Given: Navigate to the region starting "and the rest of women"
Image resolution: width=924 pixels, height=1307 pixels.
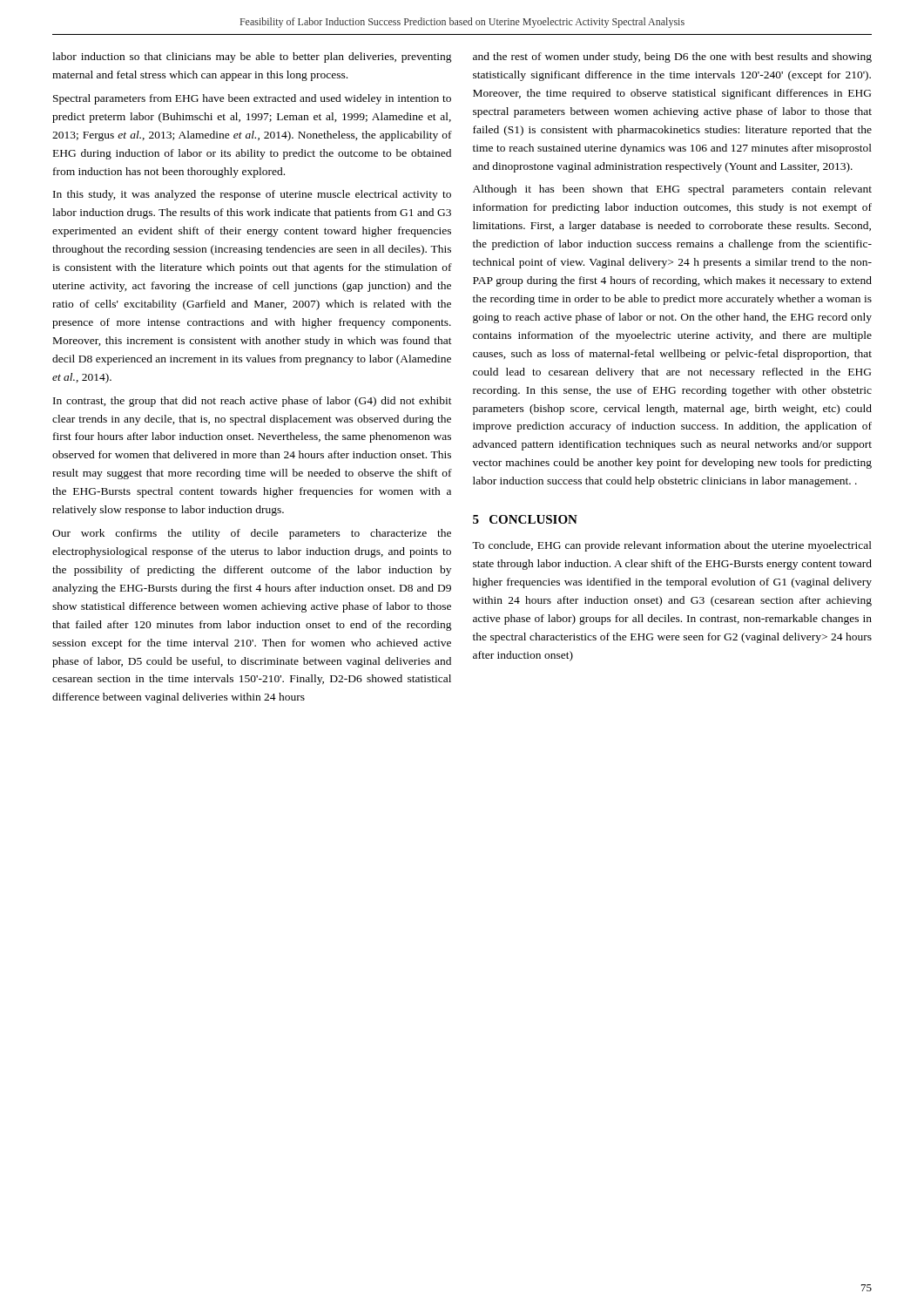Looking at the screenshot, I should (x=672, y=269).
